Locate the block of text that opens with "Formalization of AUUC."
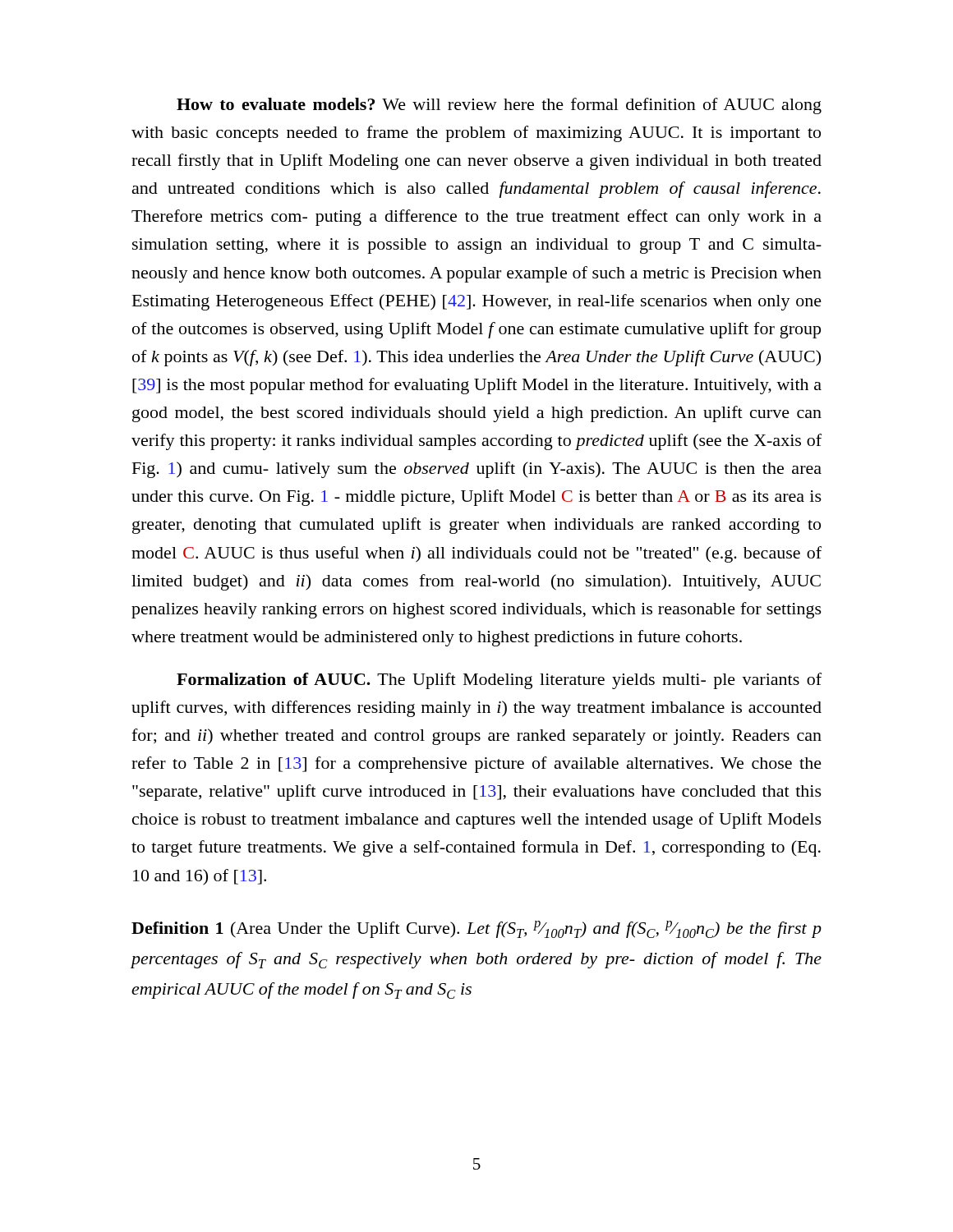Image resolution: width=953 pixels, height=1232 pixels. [476, 777]
